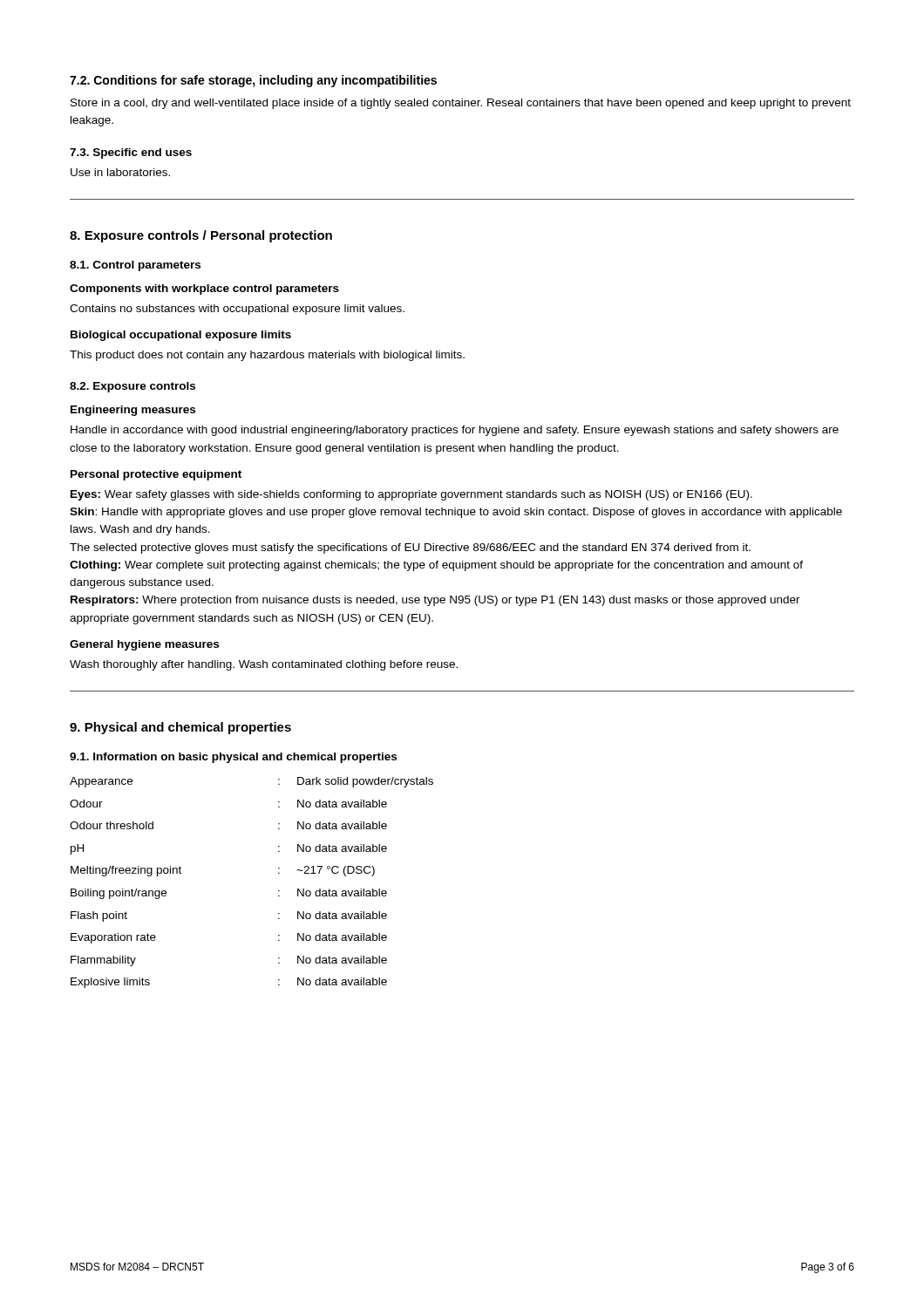Find the section header with the text "Engineering measures"
The image size is (924, 1308).
133,410
